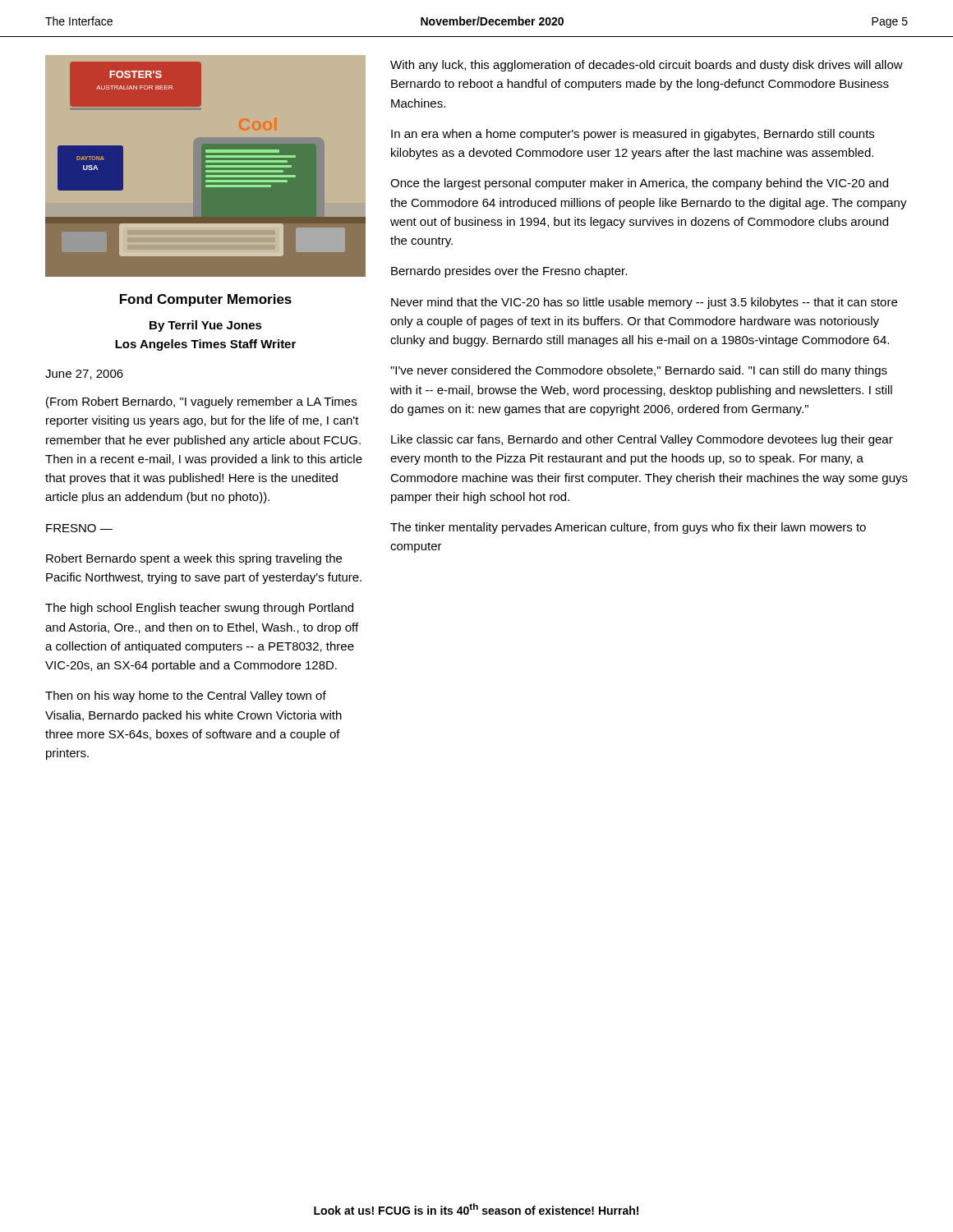Locate the text block that reads "Once the largest"
Screen dimensions: 1232x953
648,212
